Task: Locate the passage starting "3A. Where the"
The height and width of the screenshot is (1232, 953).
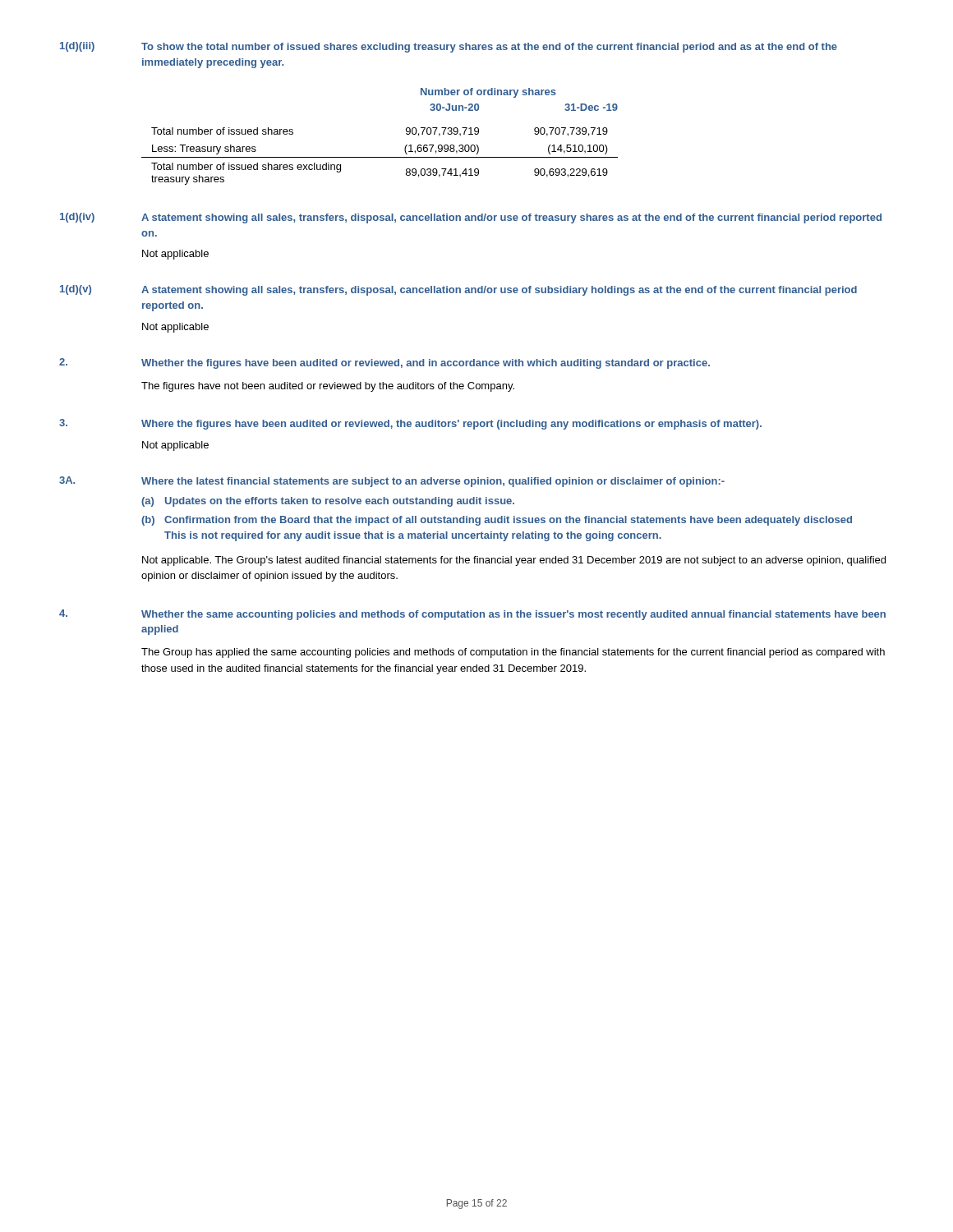Action: pos(476,509)
